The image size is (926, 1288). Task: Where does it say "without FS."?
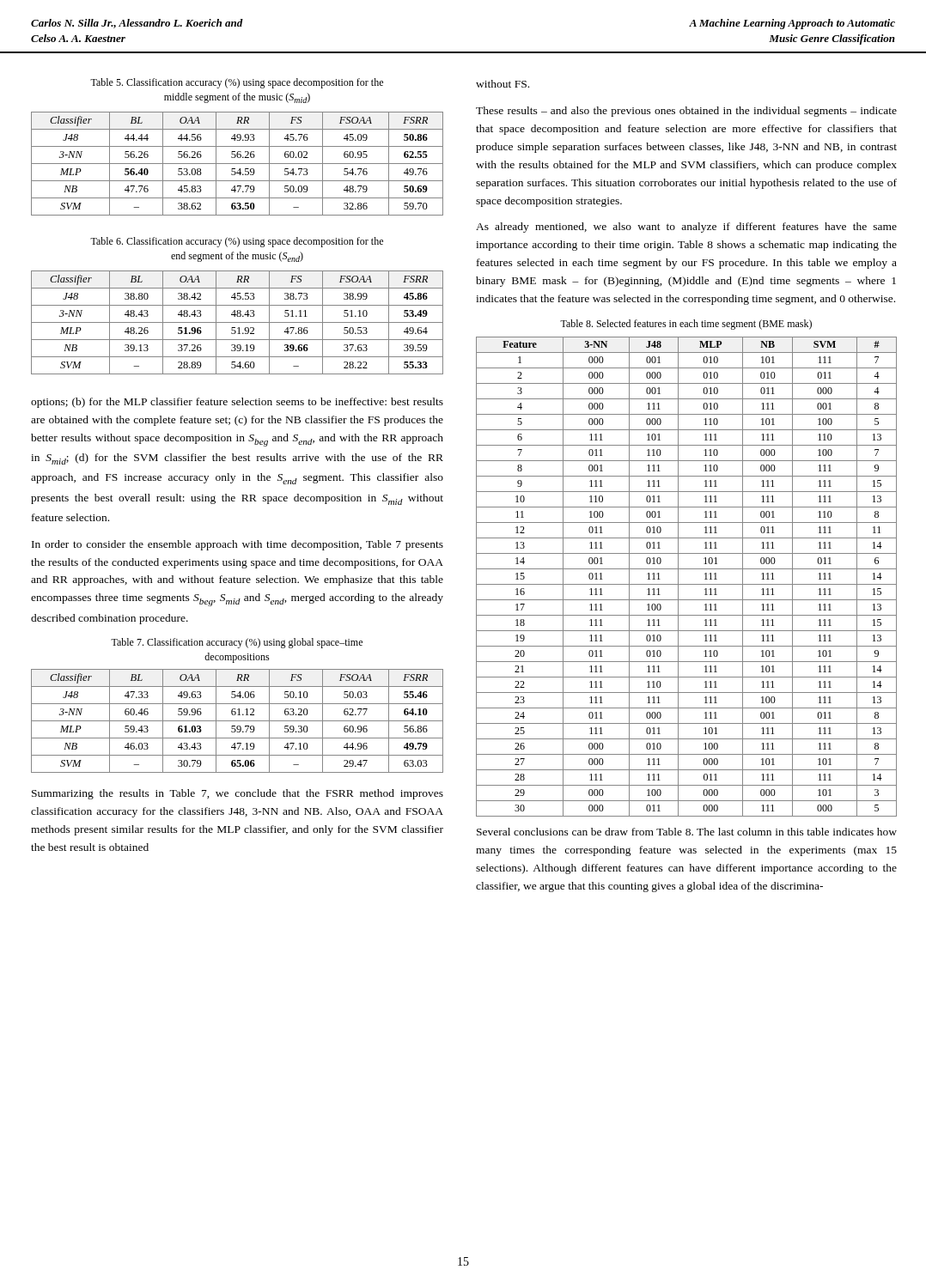503,84
